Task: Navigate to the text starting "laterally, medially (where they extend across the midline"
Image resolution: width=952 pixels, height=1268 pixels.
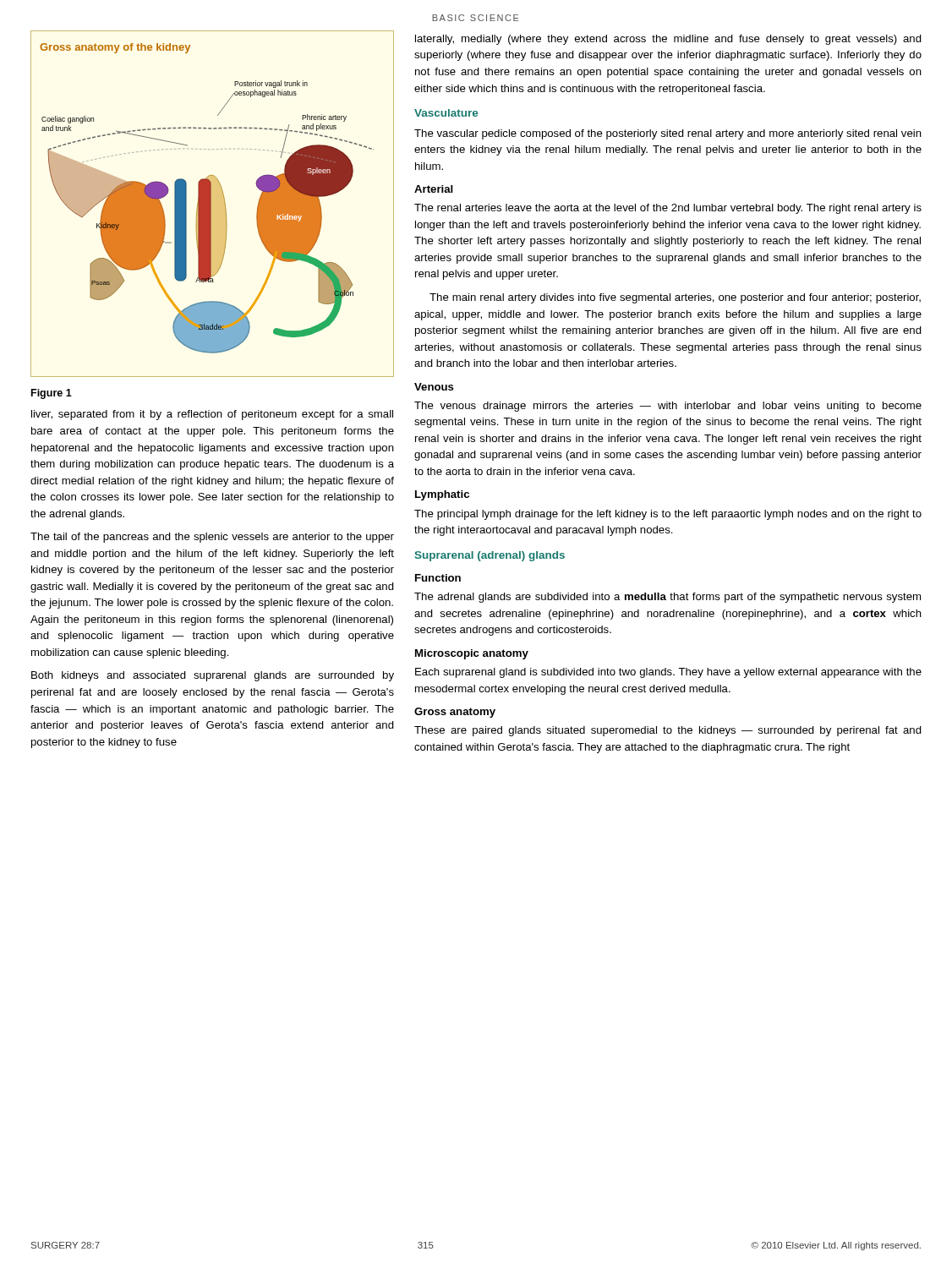Action: pos(668,63)
